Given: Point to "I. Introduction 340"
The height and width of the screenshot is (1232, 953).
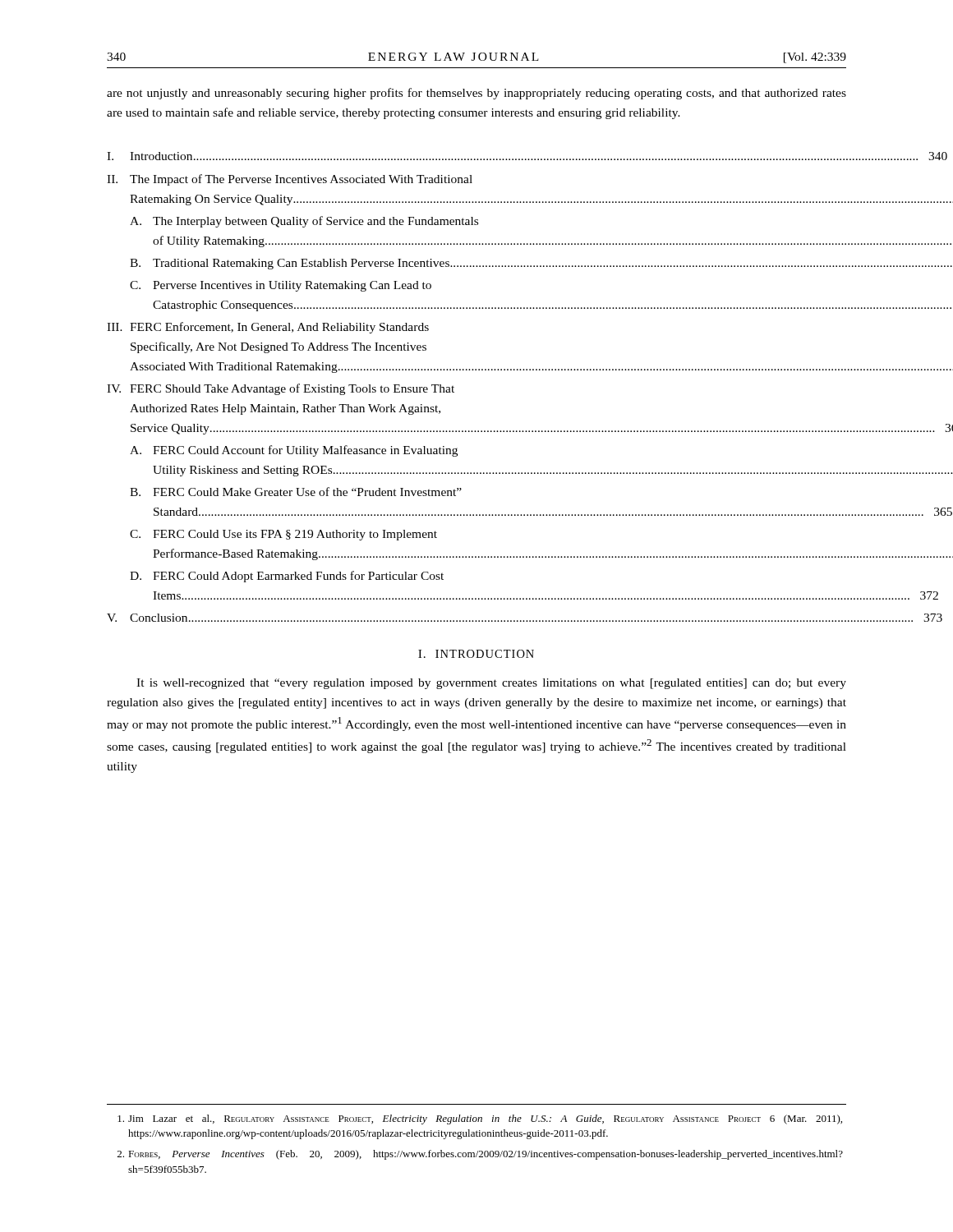Looking at the screenshot, I should coord(476,156).
